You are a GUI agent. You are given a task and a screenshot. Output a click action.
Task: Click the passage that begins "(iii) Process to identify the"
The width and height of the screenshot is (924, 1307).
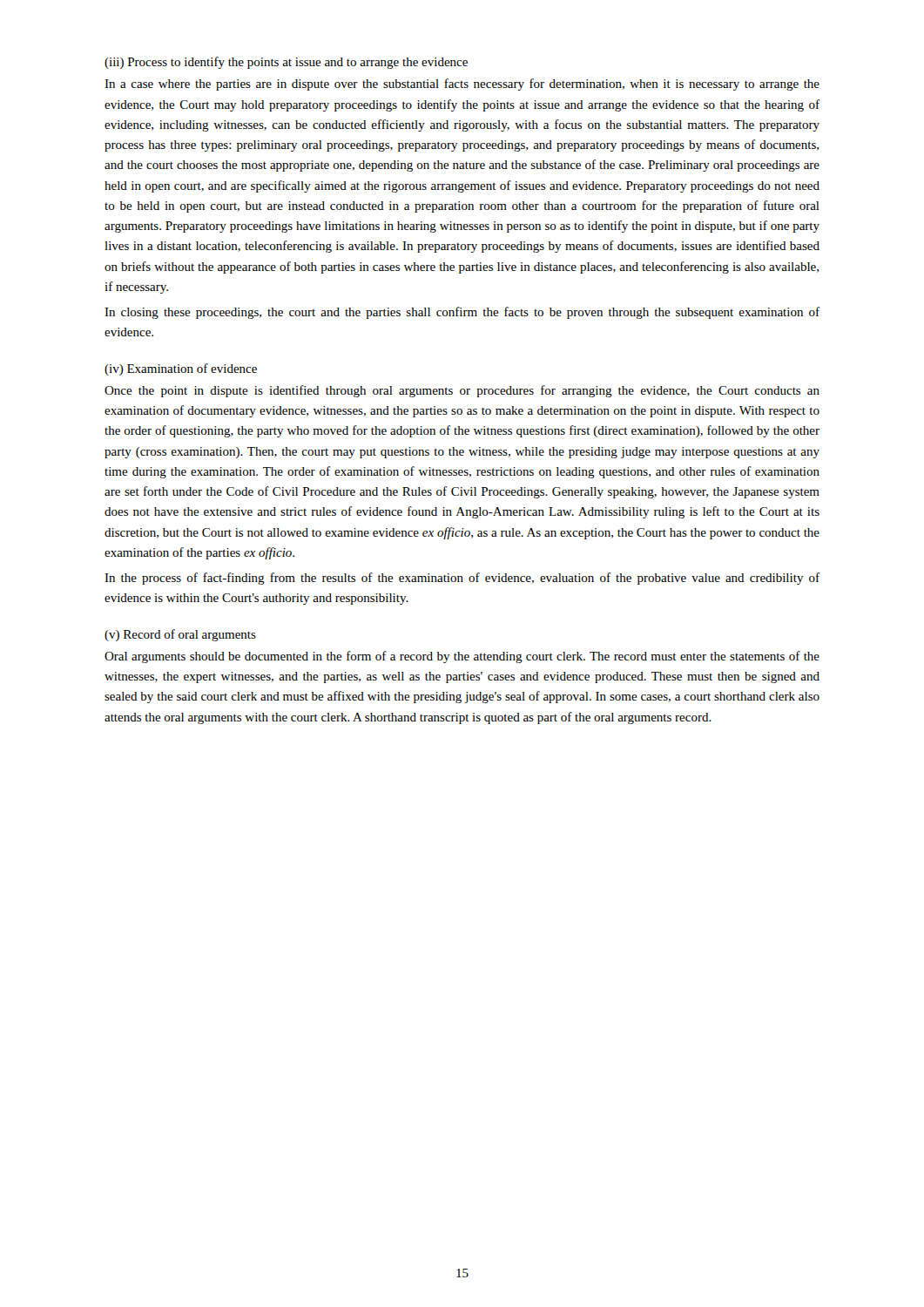[286, 62]
